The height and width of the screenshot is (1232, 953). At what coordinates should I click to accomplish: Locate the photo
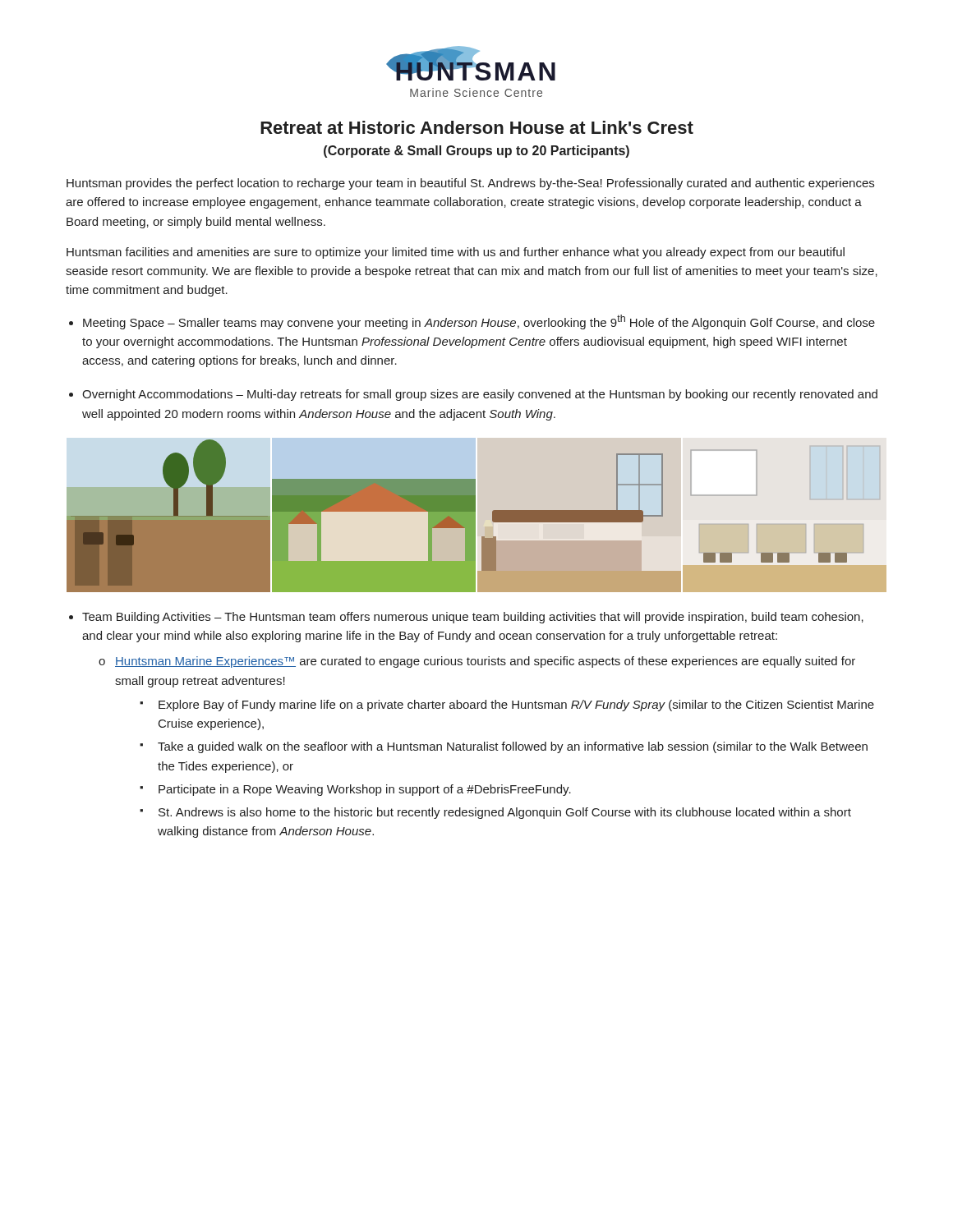(476, 515)
